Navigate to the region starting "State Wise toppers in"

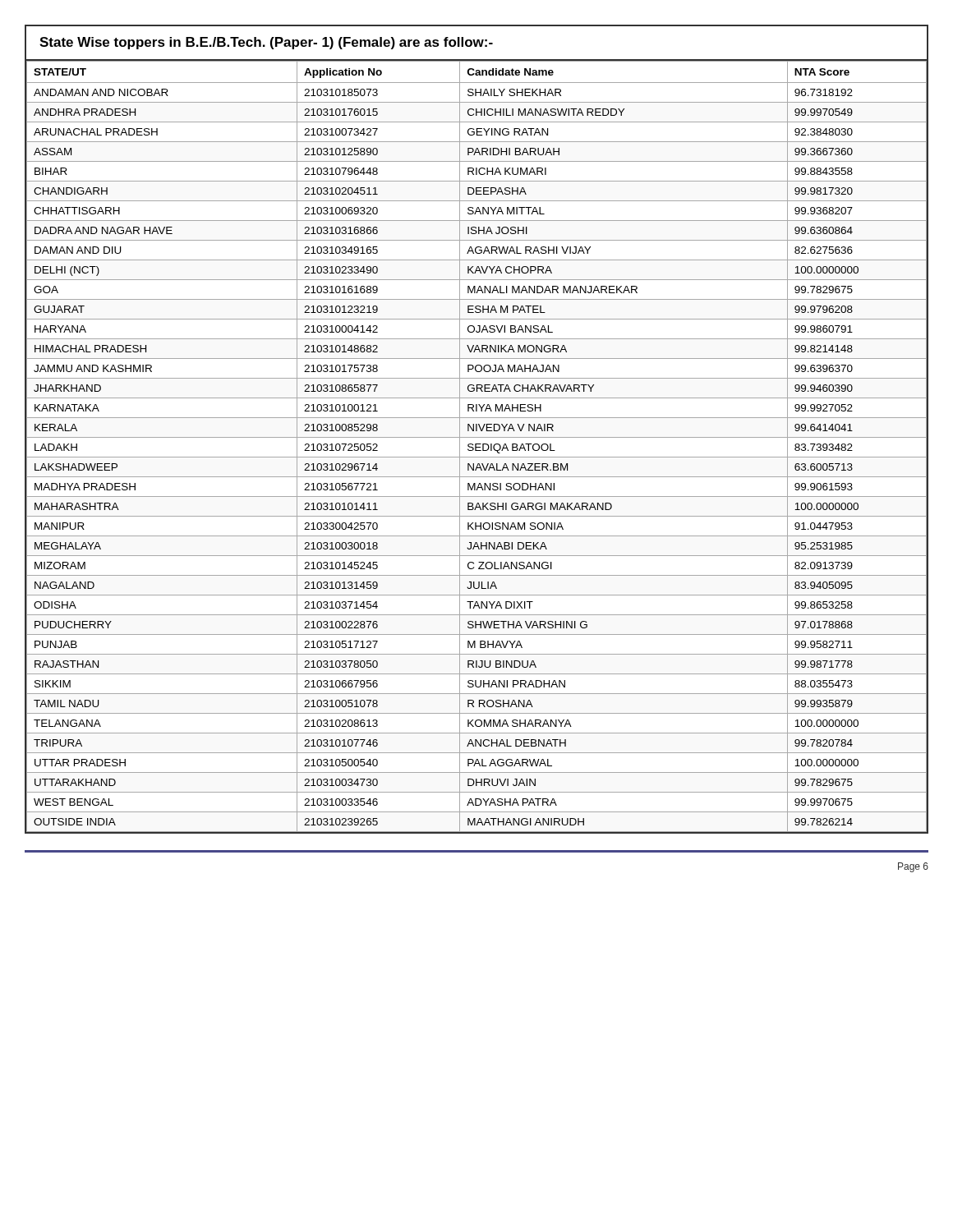click(x=476, y=43)
